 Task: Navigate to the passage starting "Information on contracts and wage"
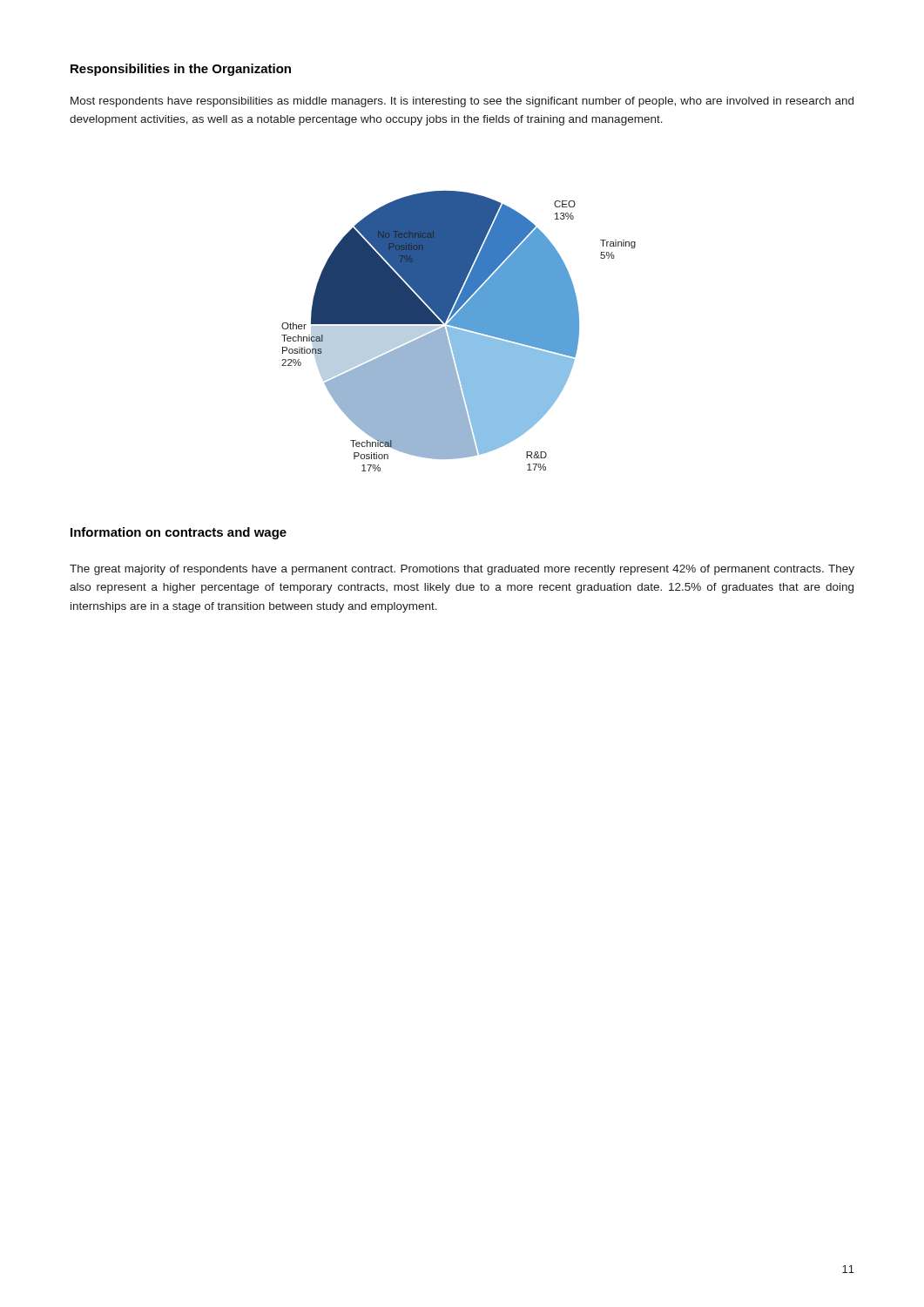pyautogui.click(x=178, y=532)
